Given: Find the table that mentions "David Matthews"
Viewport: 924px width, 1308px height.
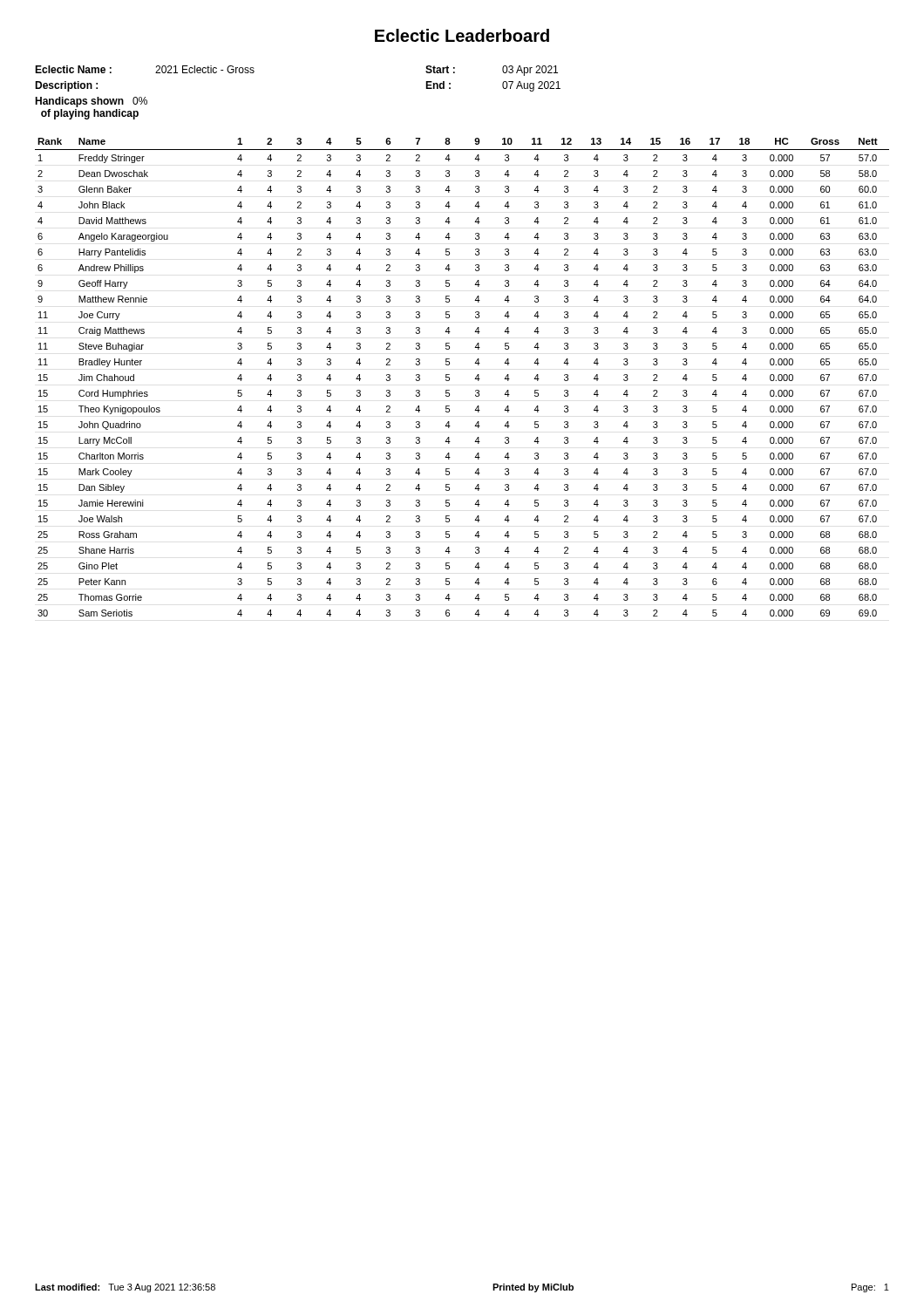Looking at the screenshot, I should (462, 377).
